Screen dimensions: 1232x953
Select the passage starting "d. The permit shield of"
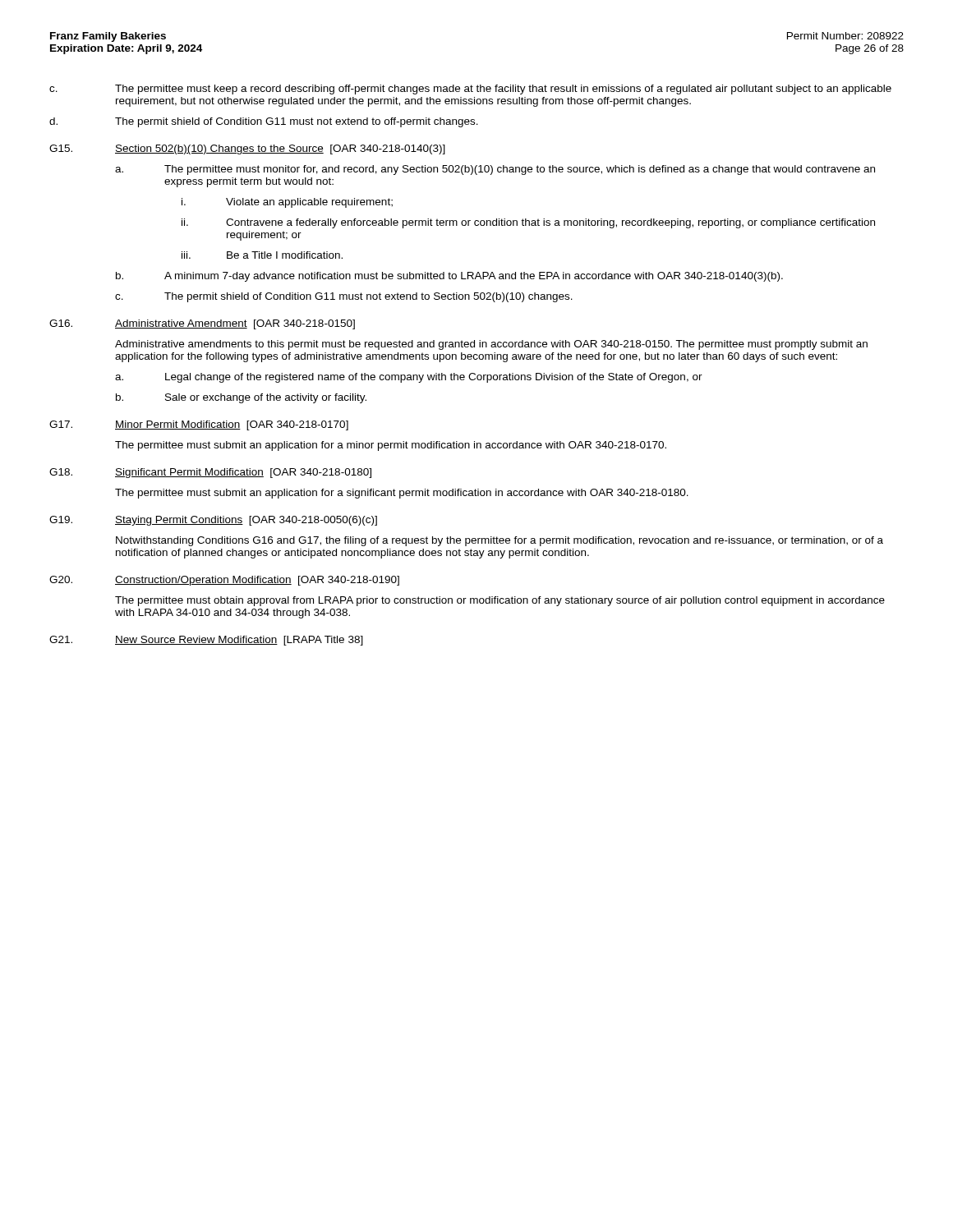point(476,121)
